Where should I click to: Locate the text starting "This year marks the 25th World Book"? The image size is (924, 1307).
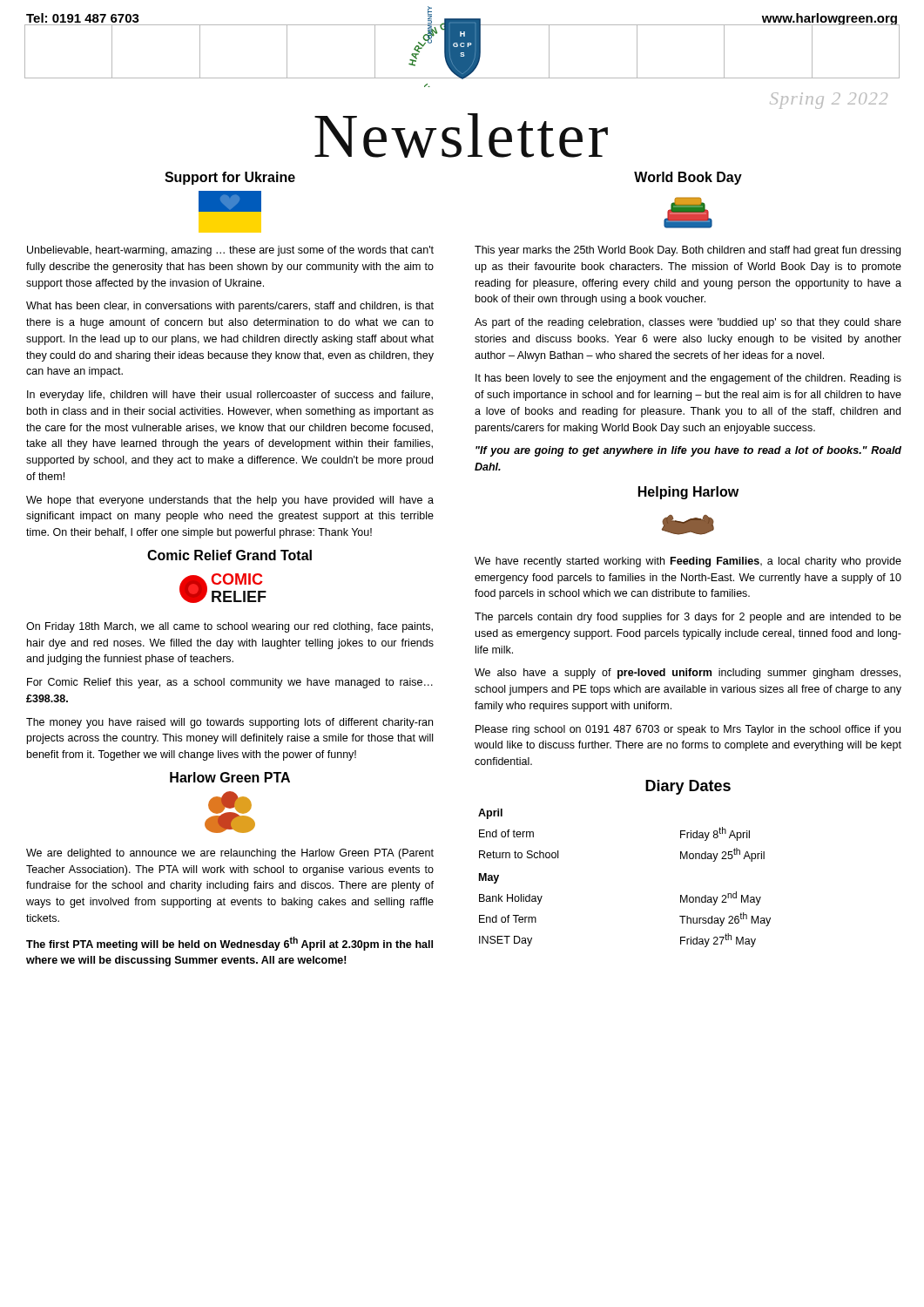[x=688, y=275]
